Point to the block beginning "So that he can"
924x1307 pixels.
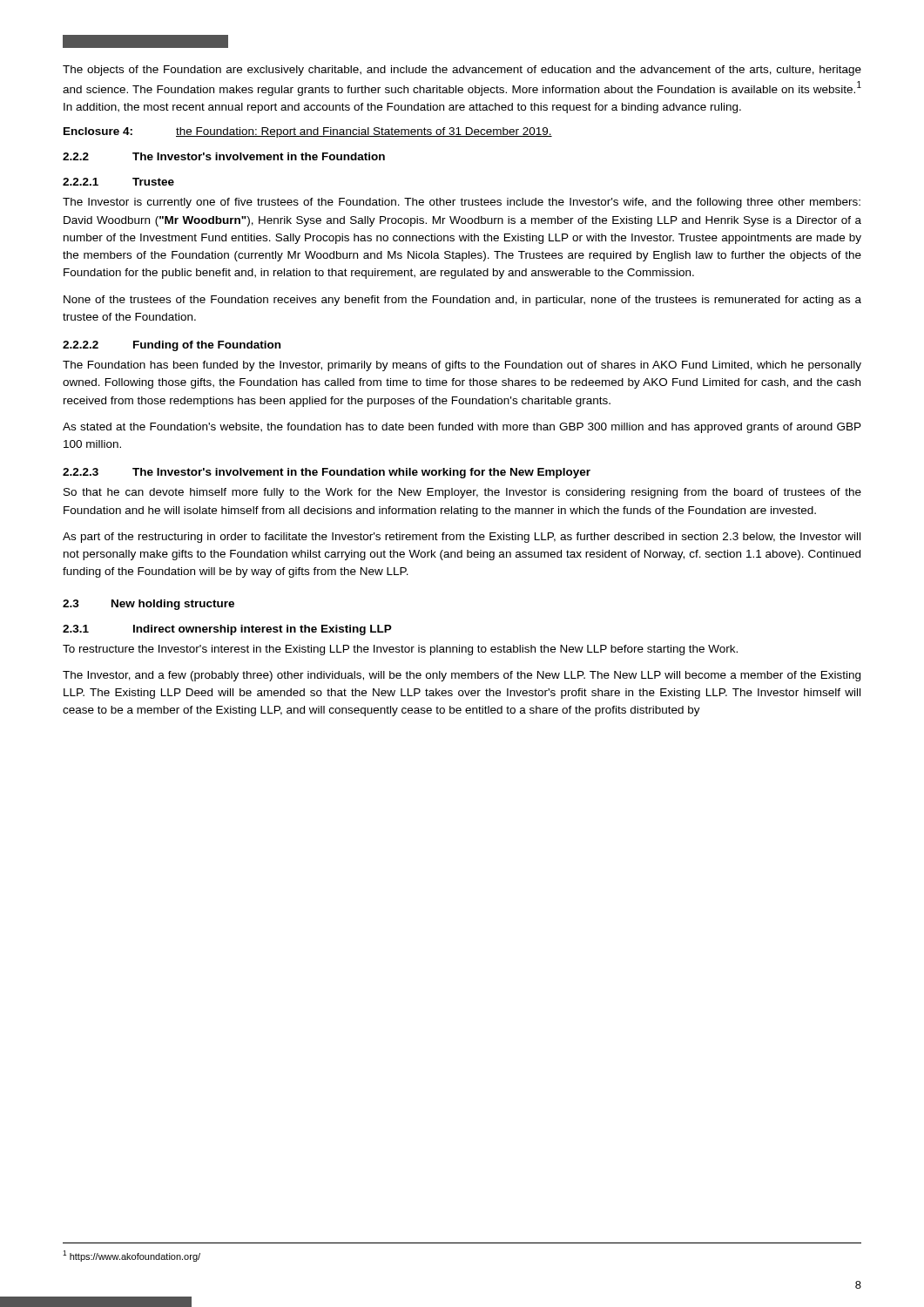coord(462,532)
